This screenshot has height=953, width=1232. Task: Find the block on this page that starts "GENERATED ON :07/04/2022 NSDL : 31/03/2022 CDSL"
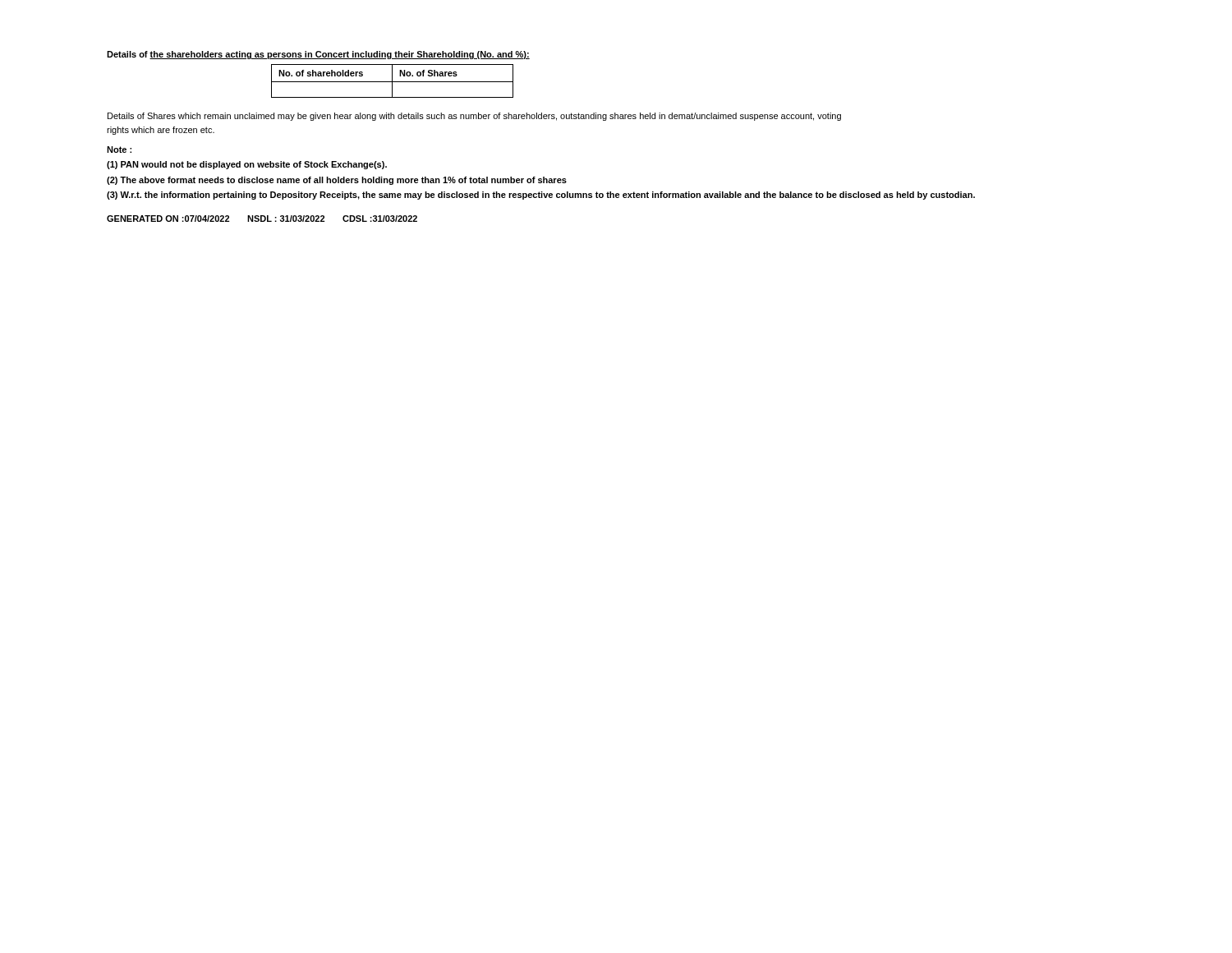coord(262,218)
